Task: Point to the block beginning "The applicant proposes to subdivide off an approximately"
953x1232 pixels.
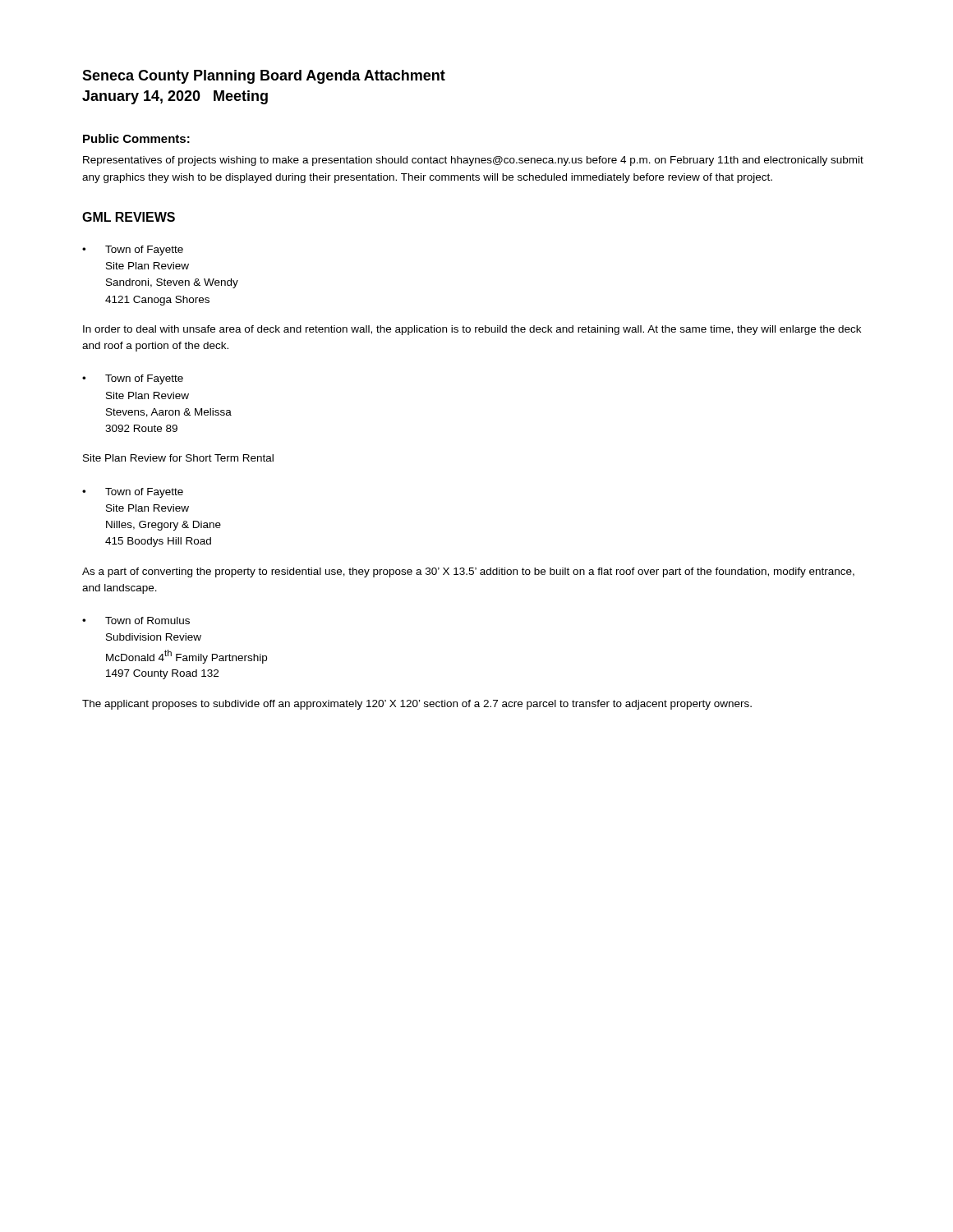Action: [417, 703]
